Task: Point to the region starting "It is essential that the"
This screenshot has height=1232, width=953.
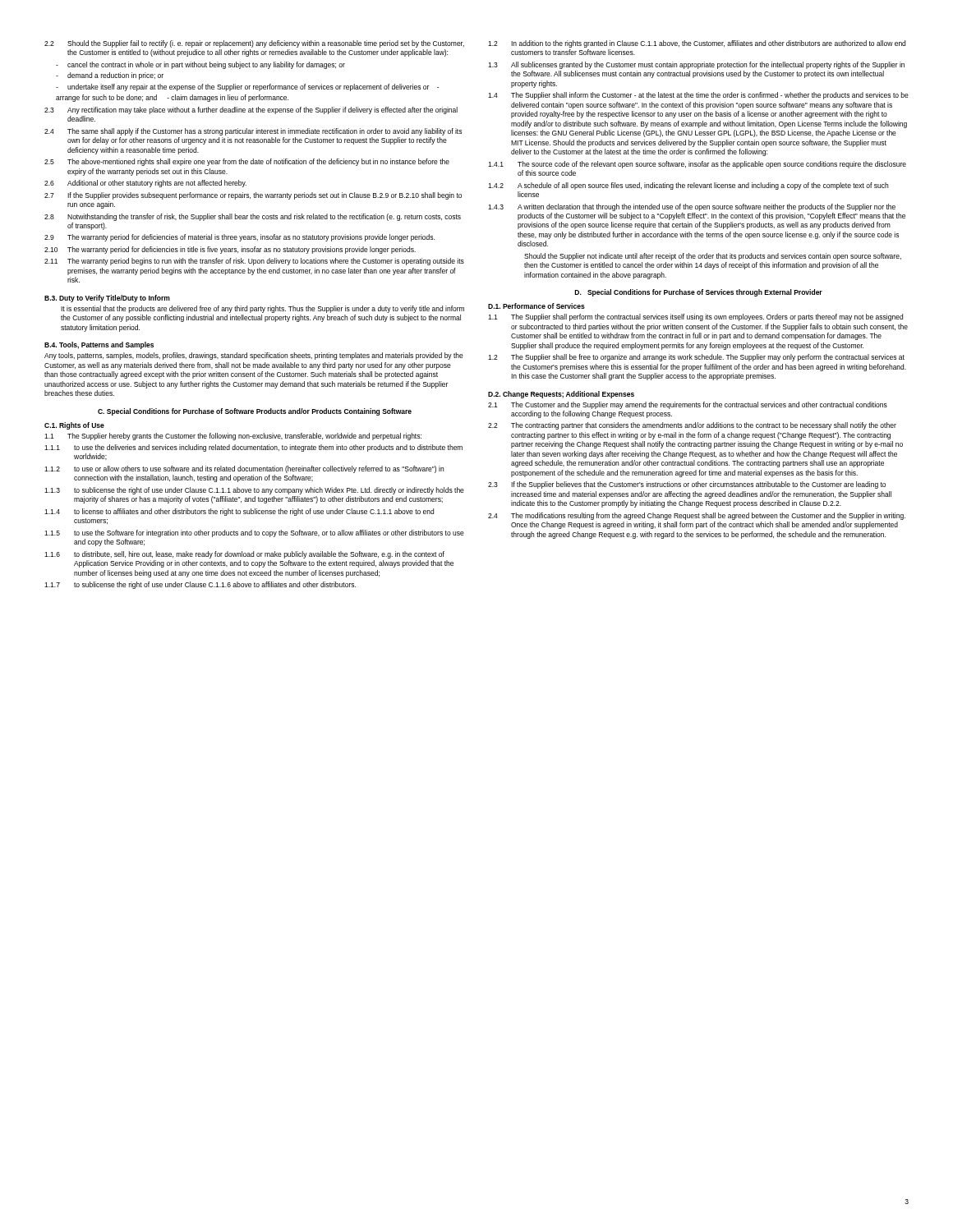Action: click(263, 318)
